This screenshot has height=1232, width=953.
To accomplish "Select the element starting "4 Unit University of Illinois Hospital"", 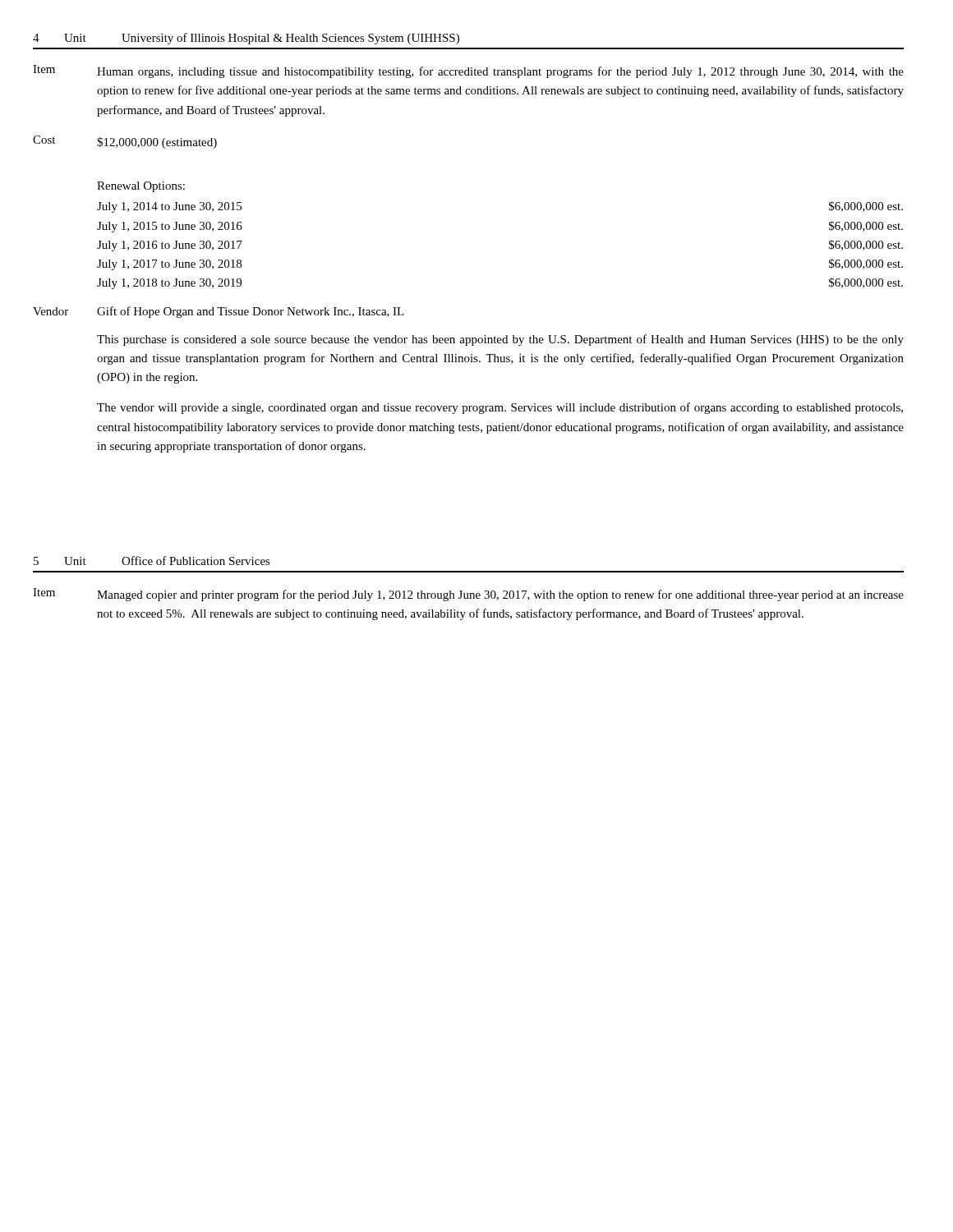I will pos(246,38).
